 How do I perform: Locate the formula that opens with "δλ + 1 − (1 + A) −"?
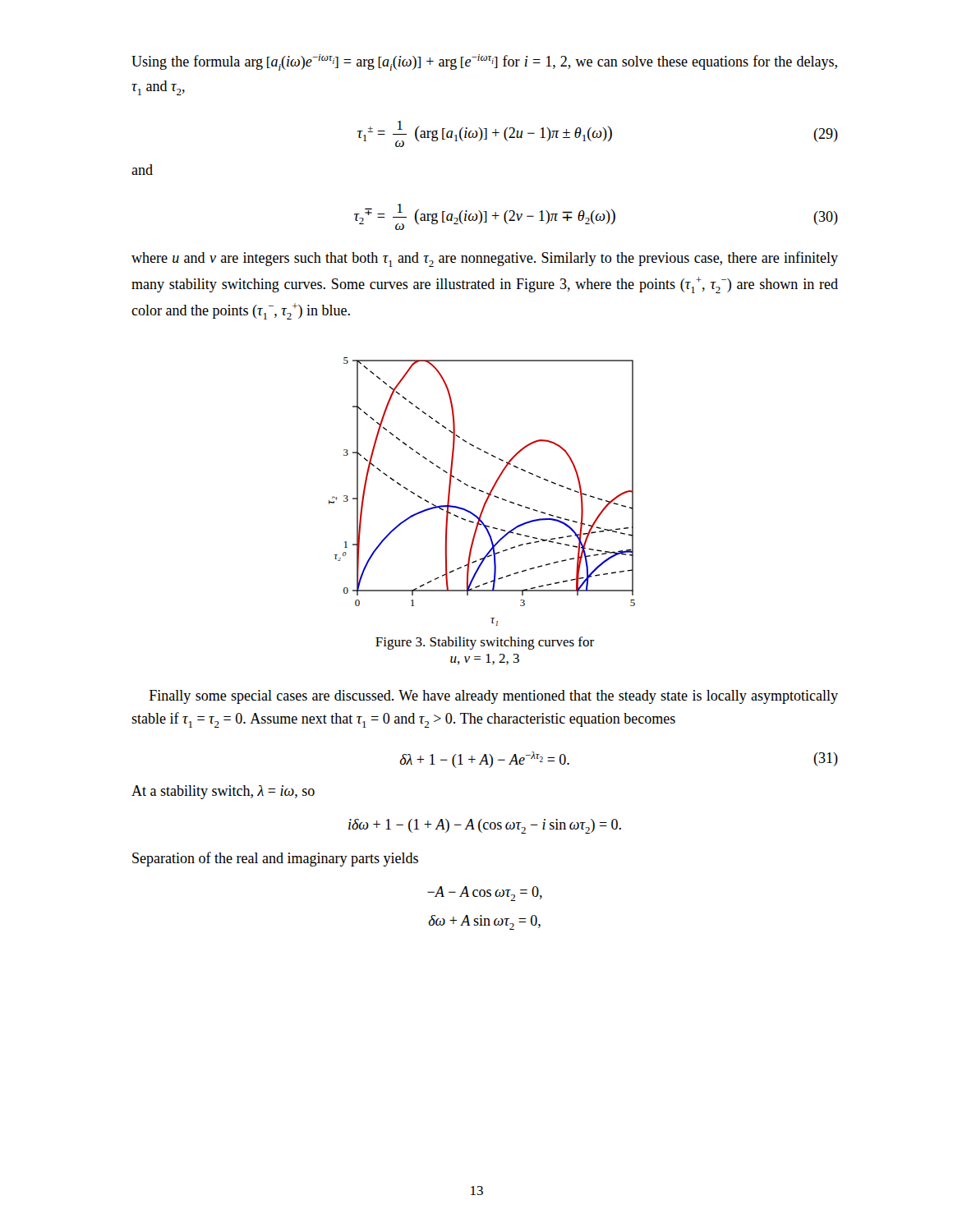(x=486, y=759)
